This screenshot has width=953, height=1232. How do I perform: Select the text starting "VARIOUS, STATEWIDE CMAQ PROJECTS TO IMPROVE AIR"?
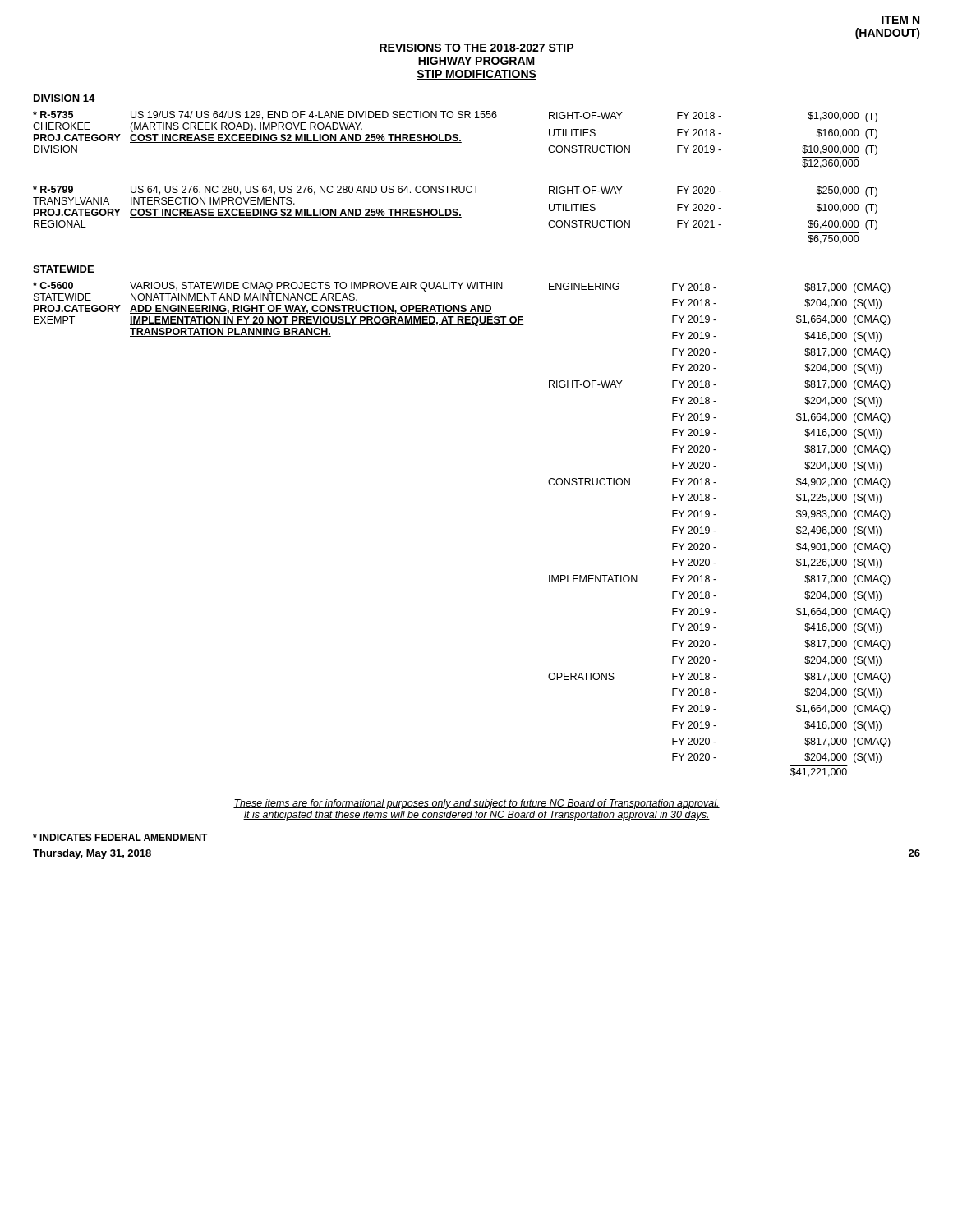coord(334,308)
